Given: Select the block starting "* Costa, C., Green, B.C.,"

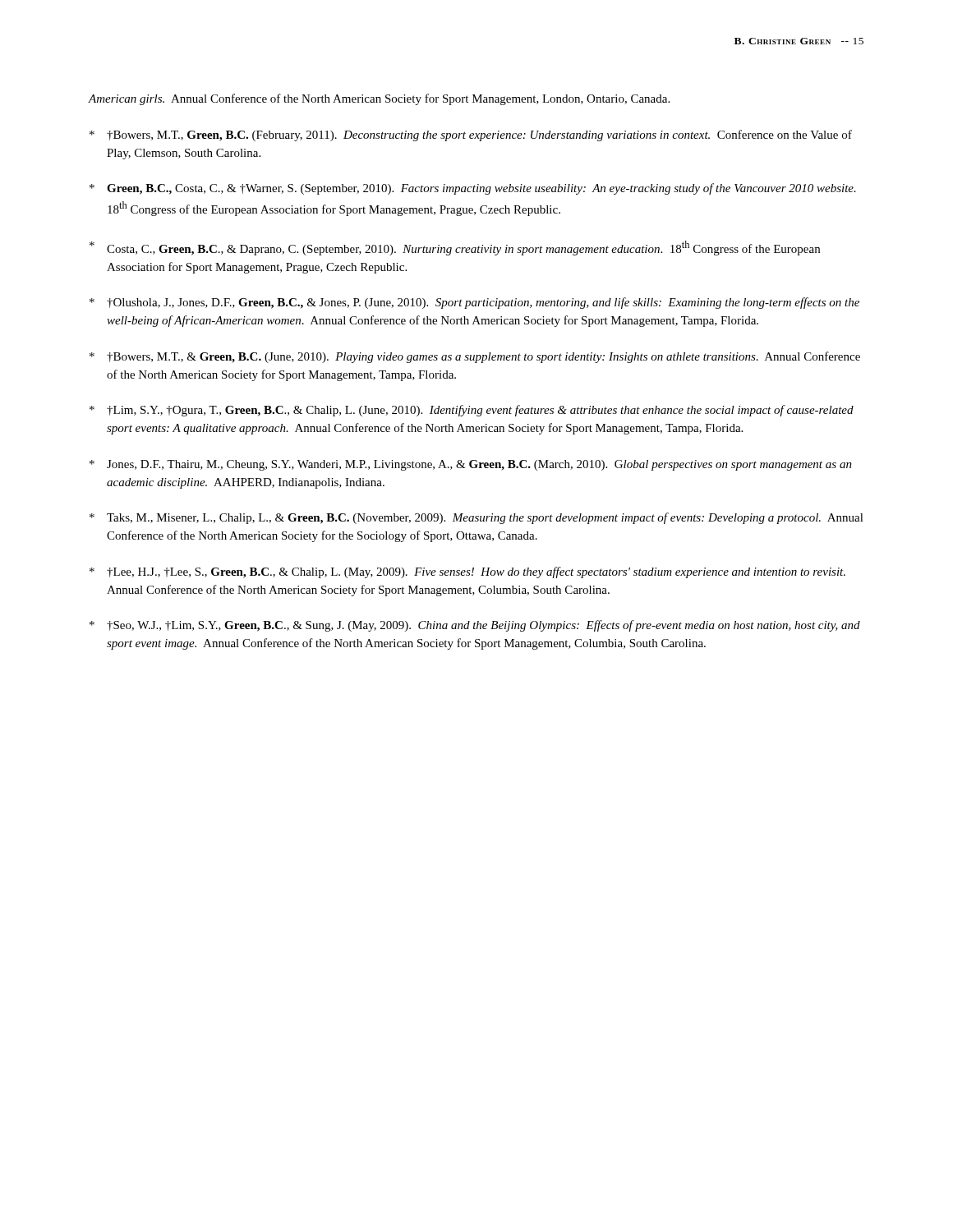Looking at the screenshot, I should click(476, 257).
